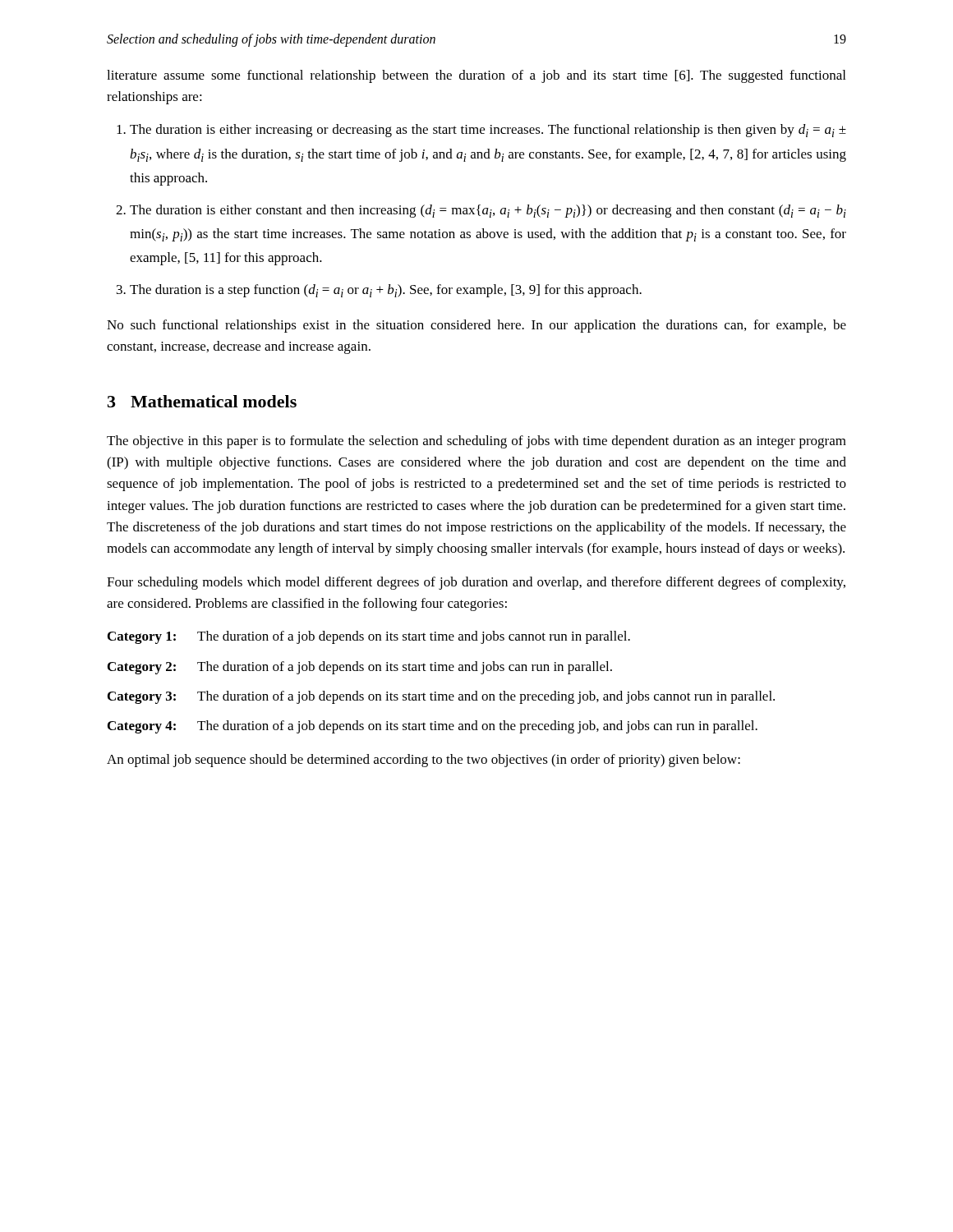This screenshot has height=1232, width=953.
Task: Locate the list item containing "The duration is either increasing or decreasing as"
Action: point(488,154)
